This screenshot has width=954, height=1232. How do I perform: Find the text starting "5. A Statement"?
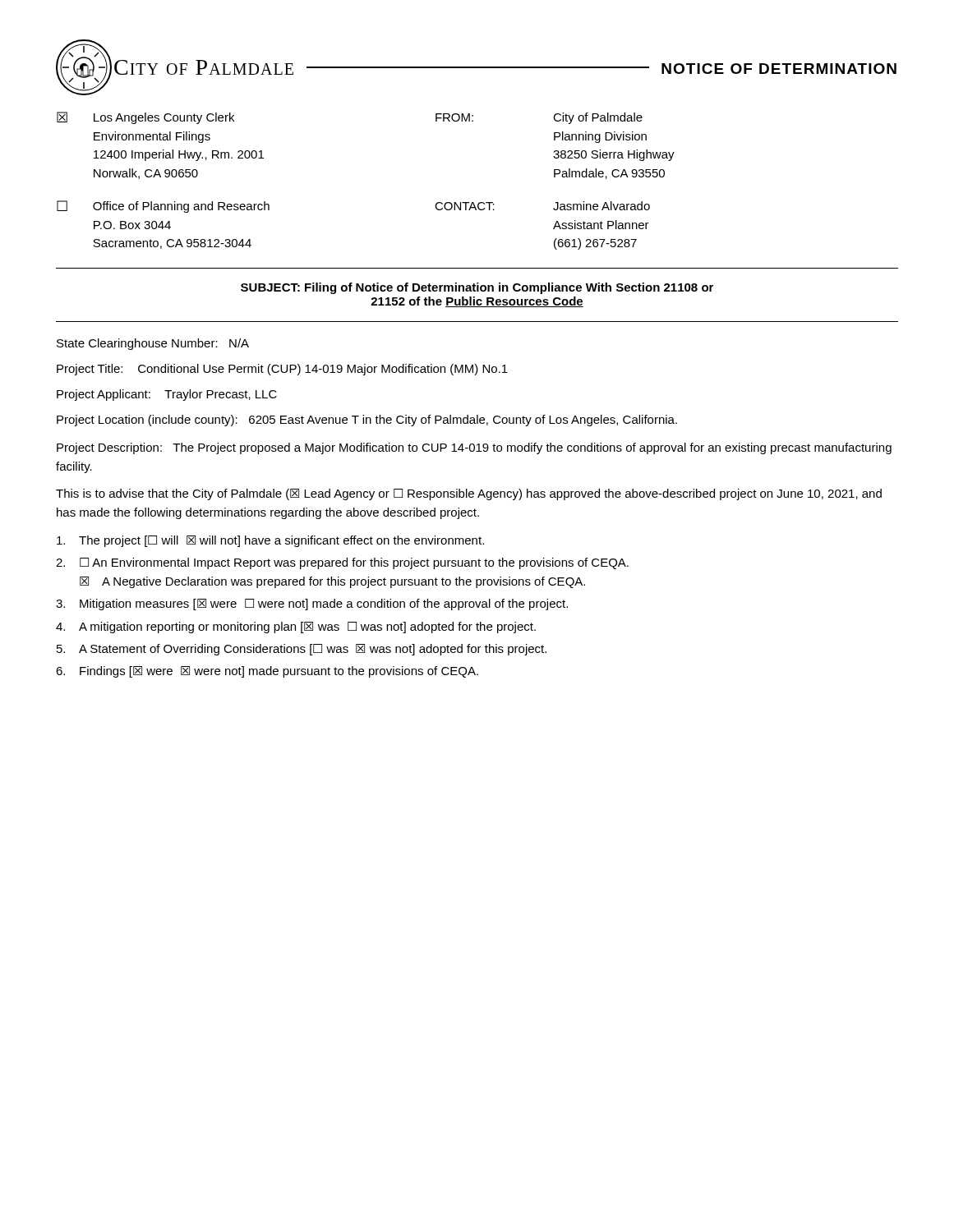tap(477, 648)
